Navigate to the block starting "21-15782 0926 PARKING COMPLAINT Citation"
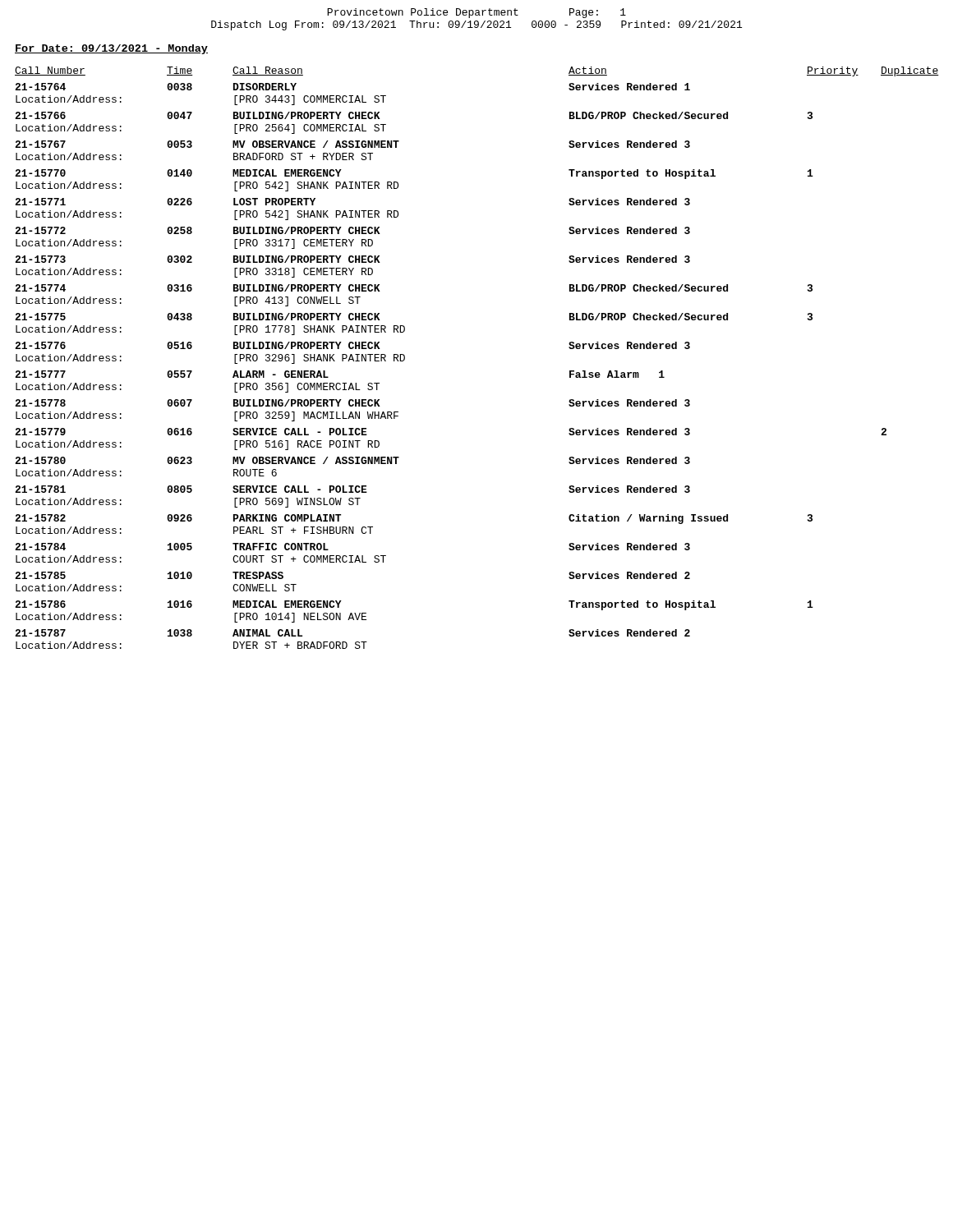This screenshot has width=953, height=1232. click(37, 519)
